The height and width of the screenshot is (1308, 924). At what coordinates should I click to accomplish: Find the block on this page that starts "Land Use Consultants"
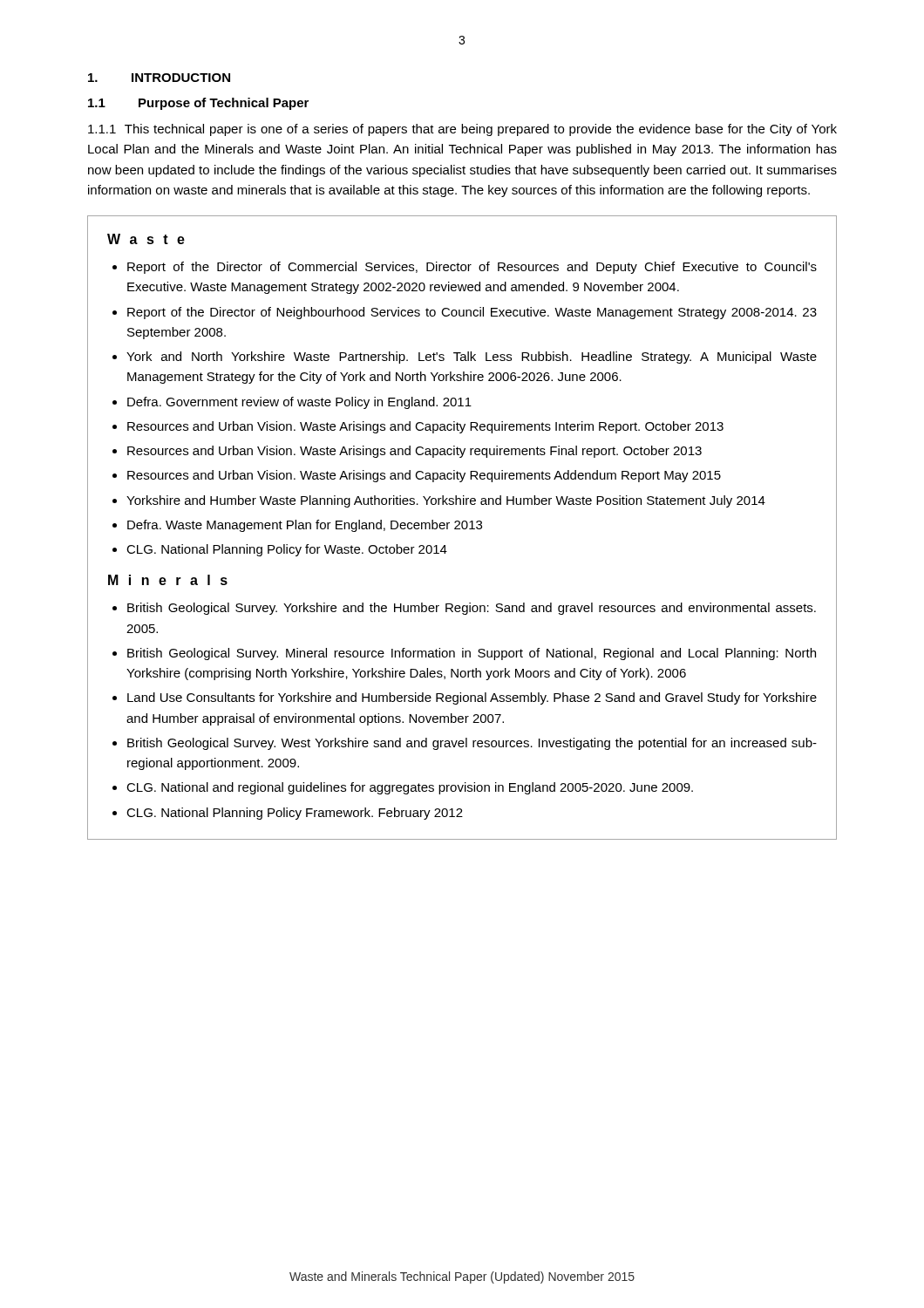tap(472, 707)
